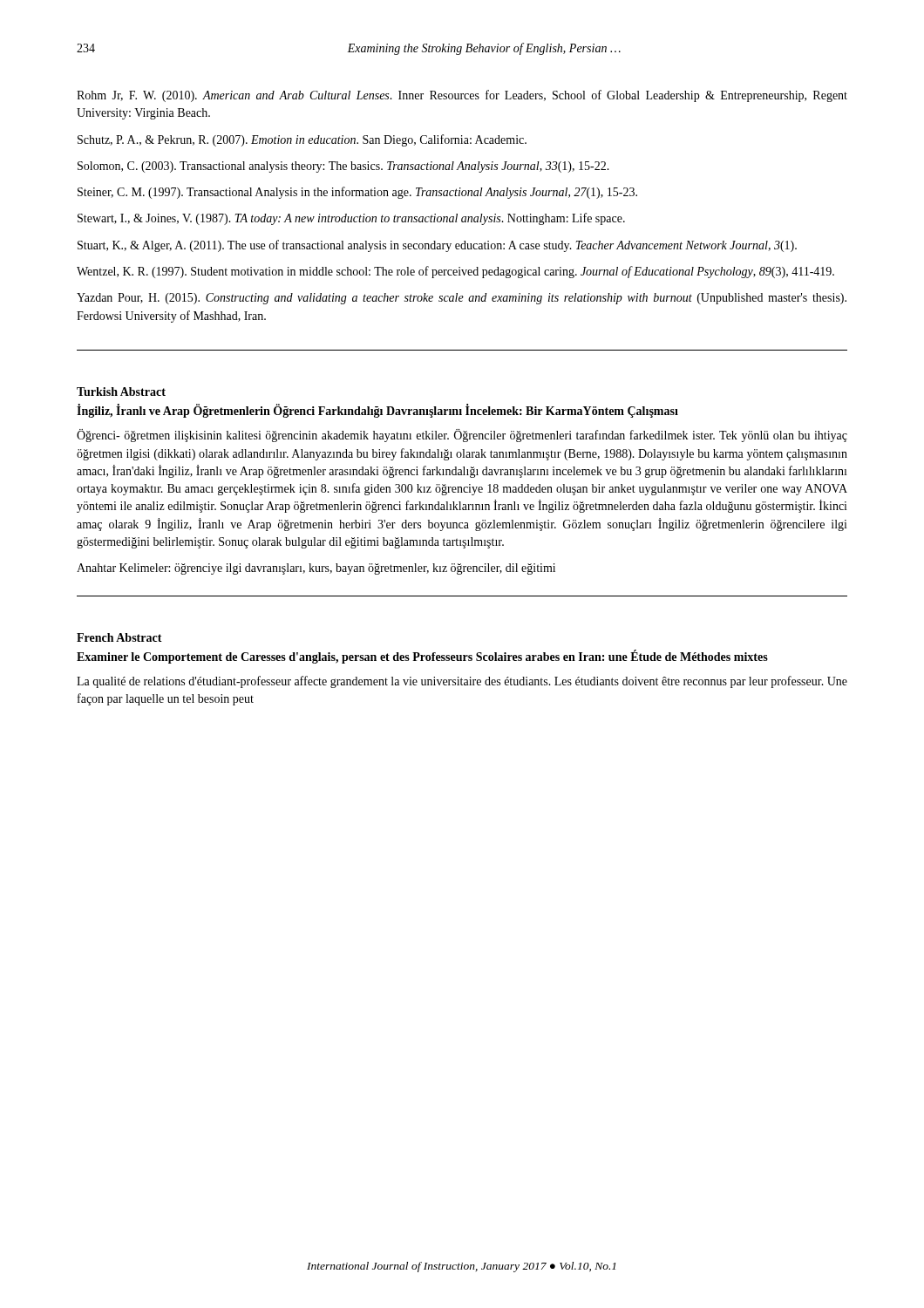Viewport: 924px width, 1308px height.
Task: Point to the passage starting "Steiner, C. M. (1997). Transactional Analysis in the"
Action: 357,192
